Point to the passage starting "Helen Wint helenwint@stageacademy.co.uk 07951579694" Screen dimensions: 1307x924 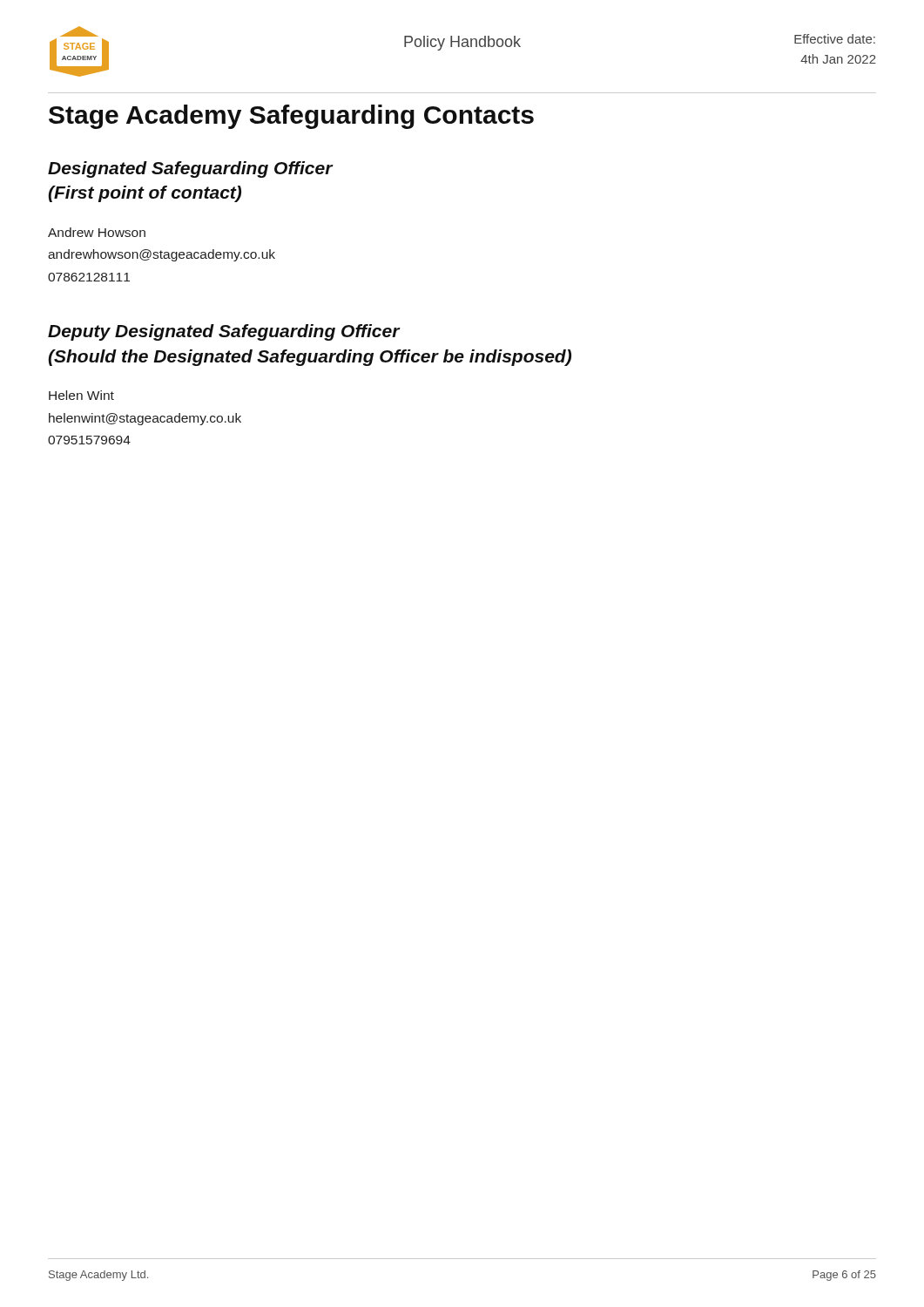pyautogui.click(x=145, y=417)
